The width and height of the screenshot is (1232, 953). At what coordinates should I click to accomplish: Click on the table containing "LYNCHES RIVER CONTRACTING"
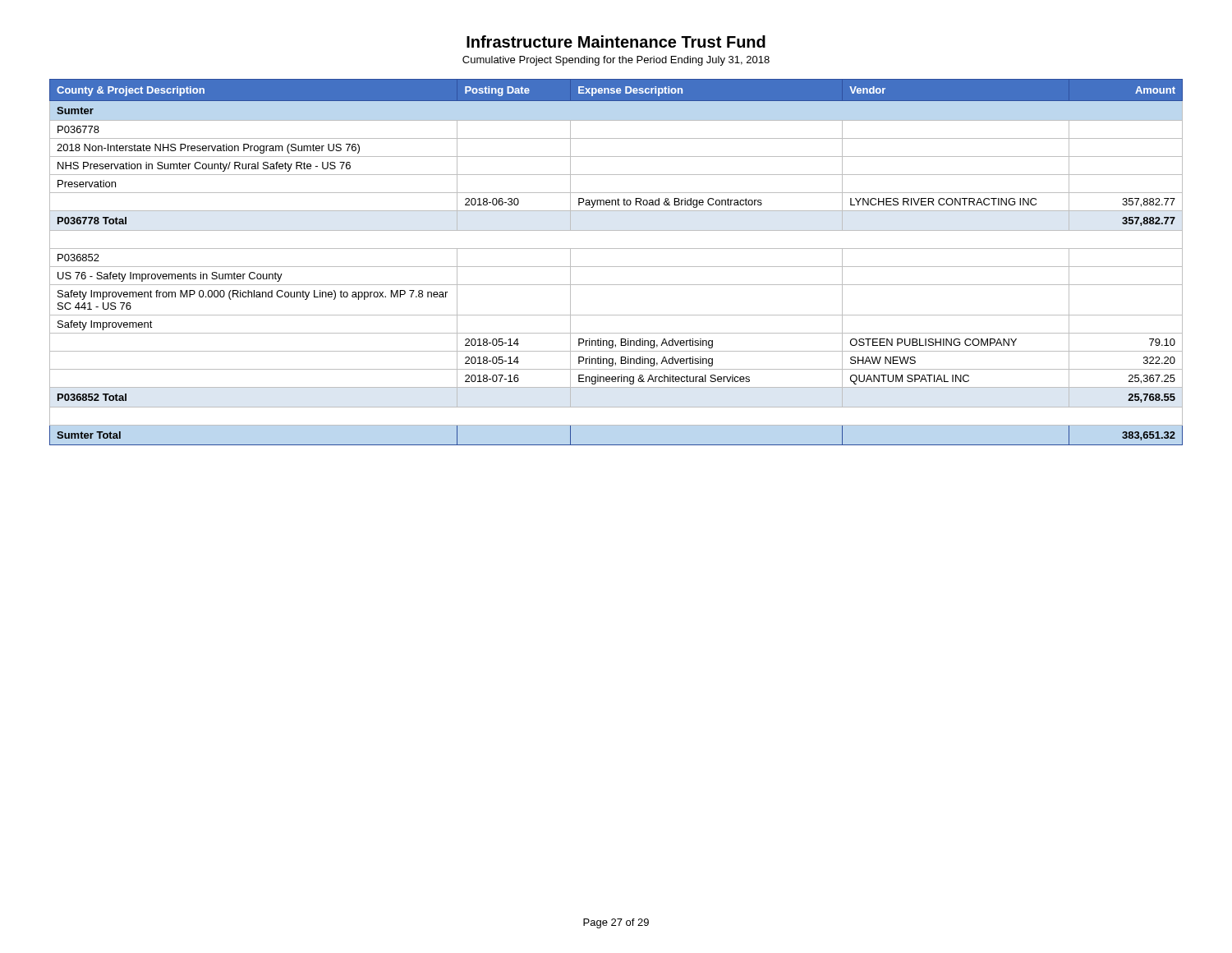tap(616, 262)
